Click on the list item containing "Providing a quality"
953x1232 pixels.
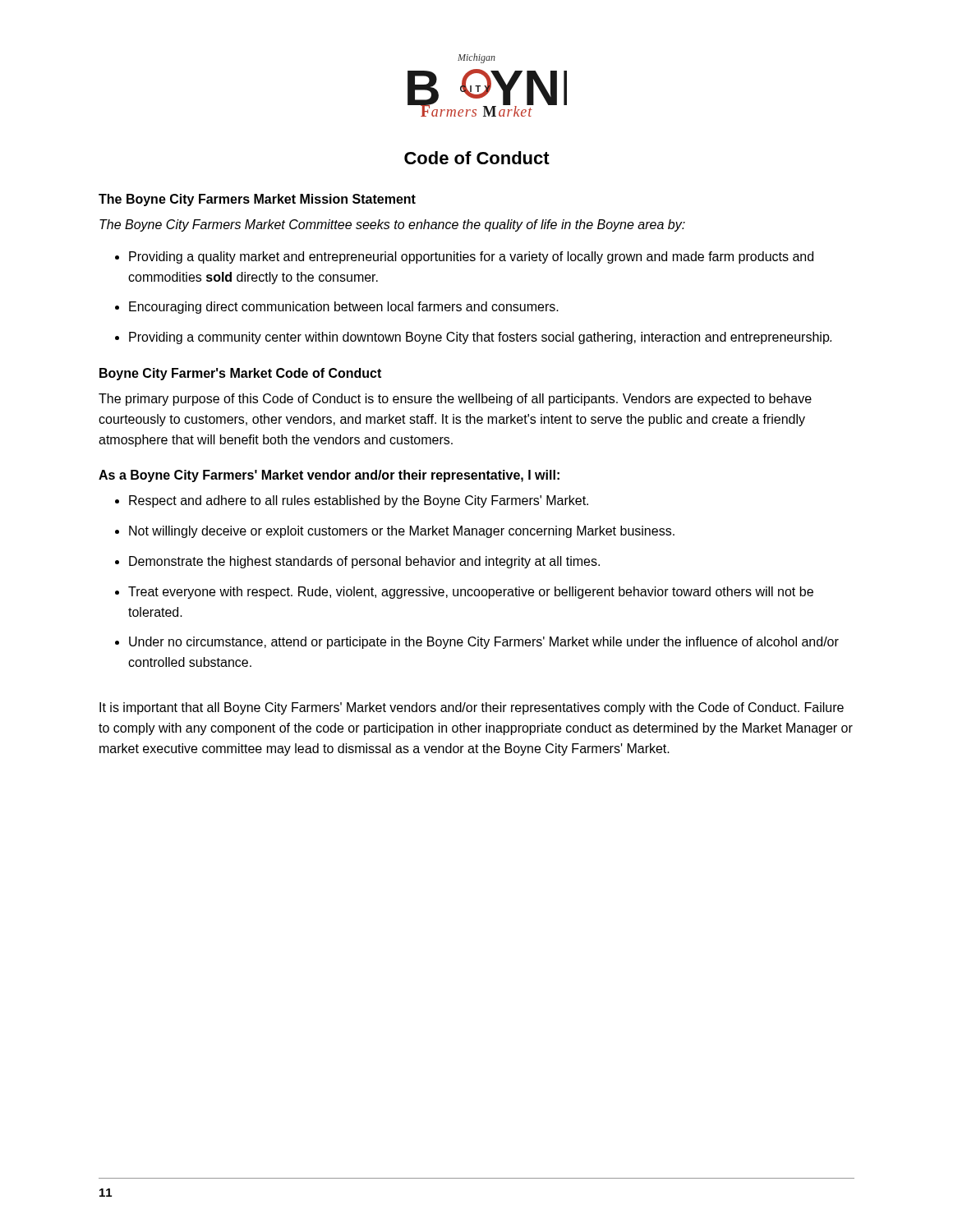(471, 267)
